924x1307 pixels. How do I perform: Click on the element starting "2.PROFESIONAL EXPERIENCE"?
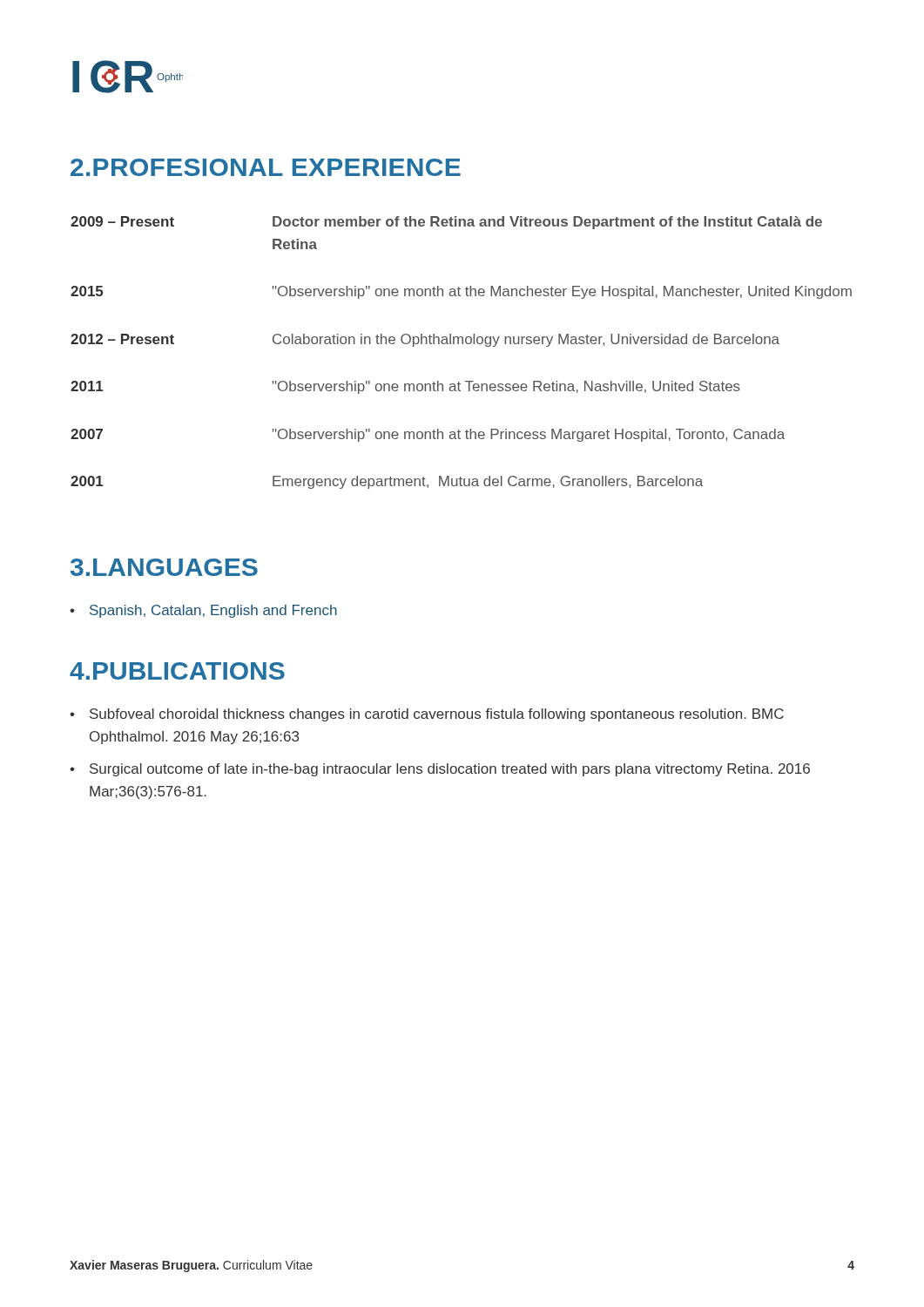click(x=266, y=167)
